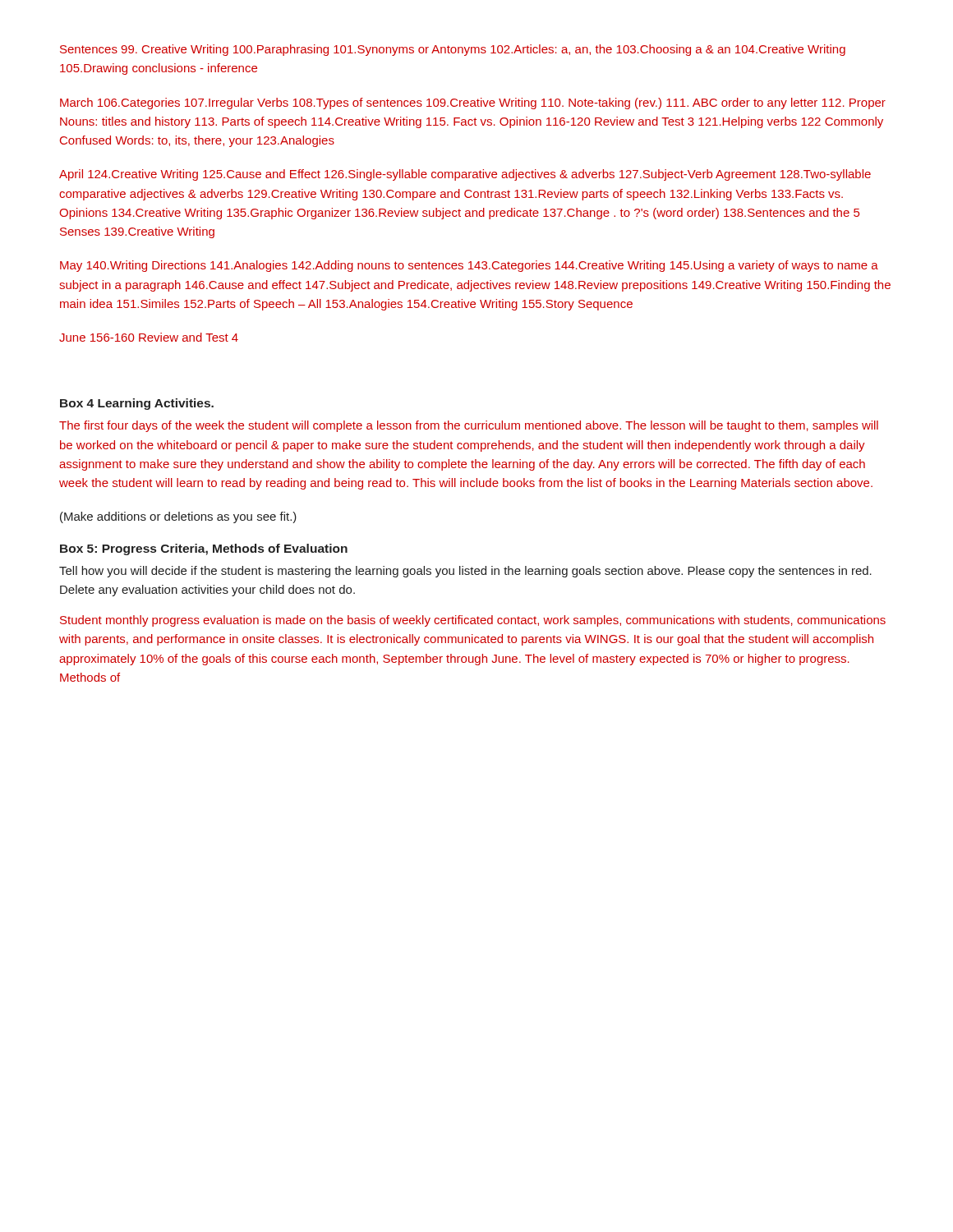Where is the passage that starts "The first four days of the"?

point(469,454)
